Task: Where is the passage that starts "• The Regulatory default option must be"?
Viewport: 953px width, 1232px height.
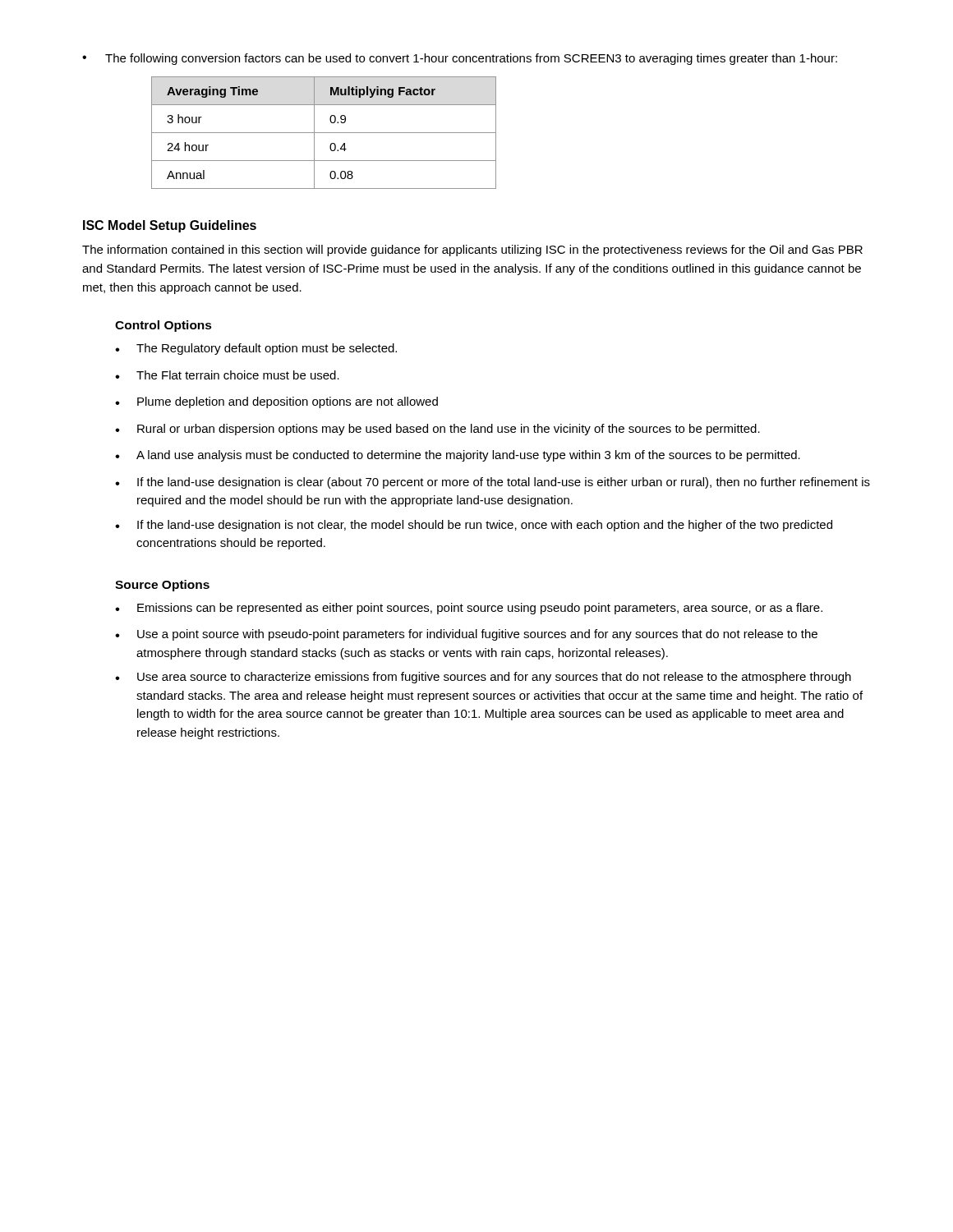Action: click(256, 349)
